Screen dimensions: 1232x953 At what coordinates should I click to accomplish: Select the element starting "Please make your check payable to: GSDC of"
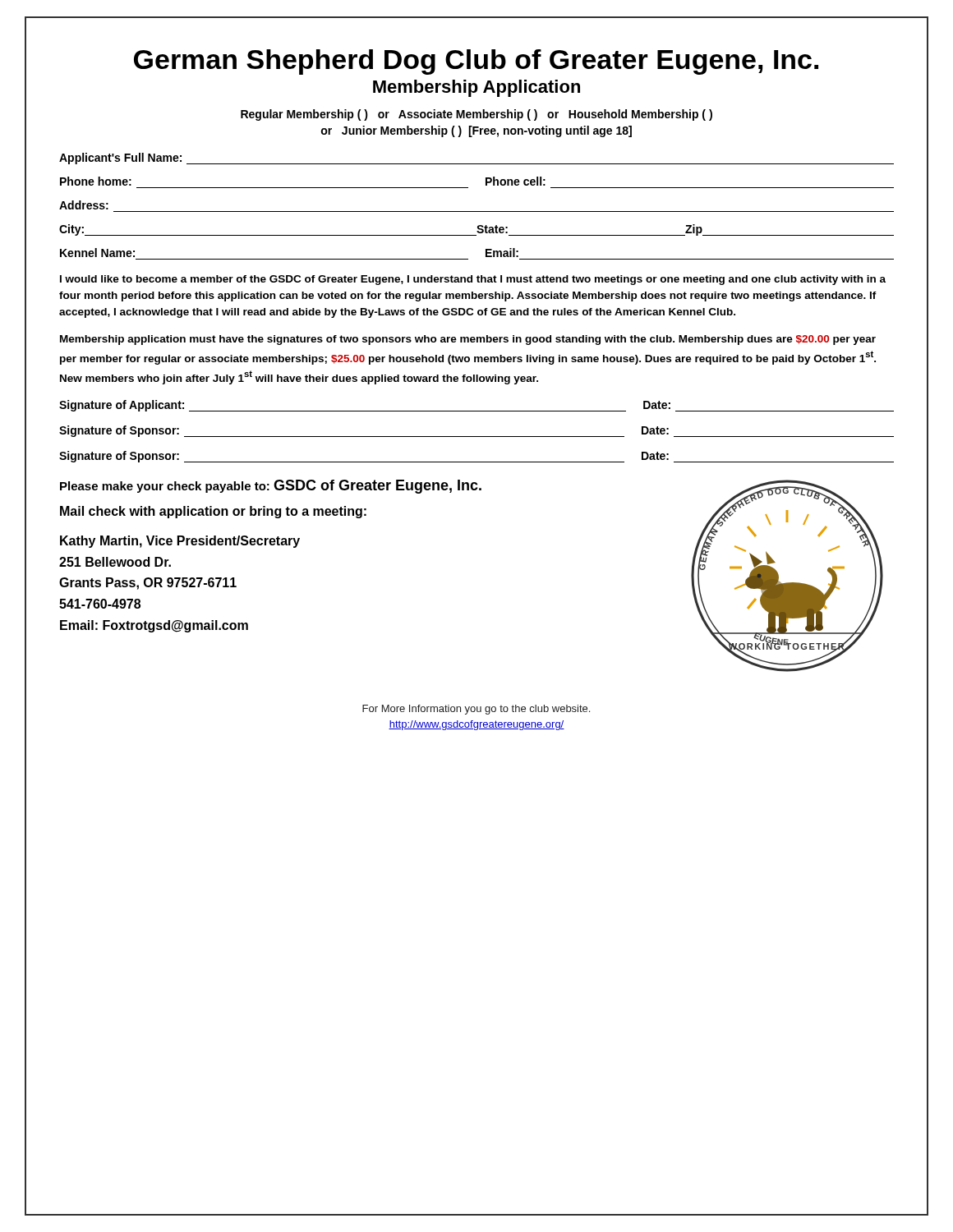click(x=271, y=486)
